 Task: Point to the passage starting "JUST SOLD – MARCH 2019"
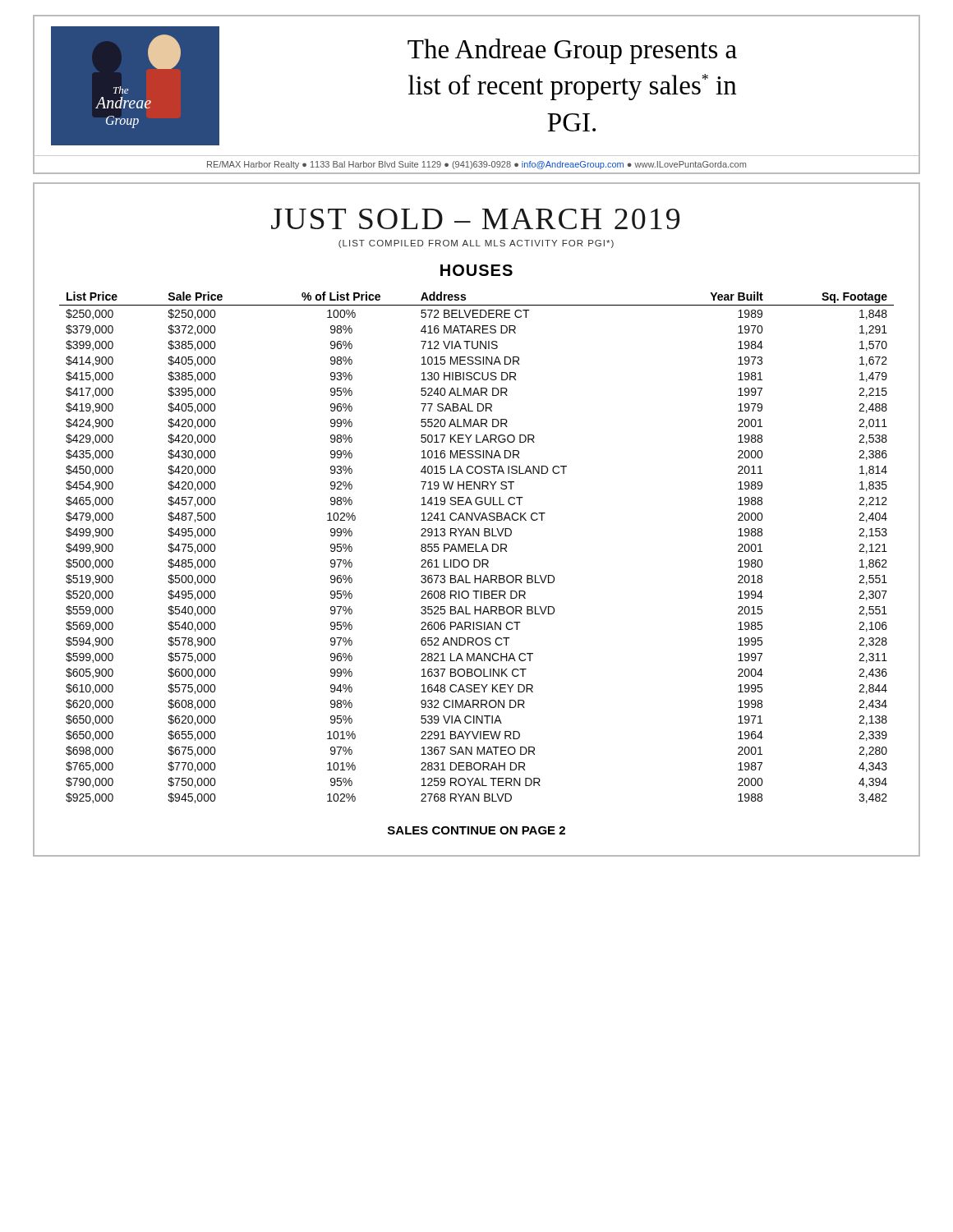[476, 218]
